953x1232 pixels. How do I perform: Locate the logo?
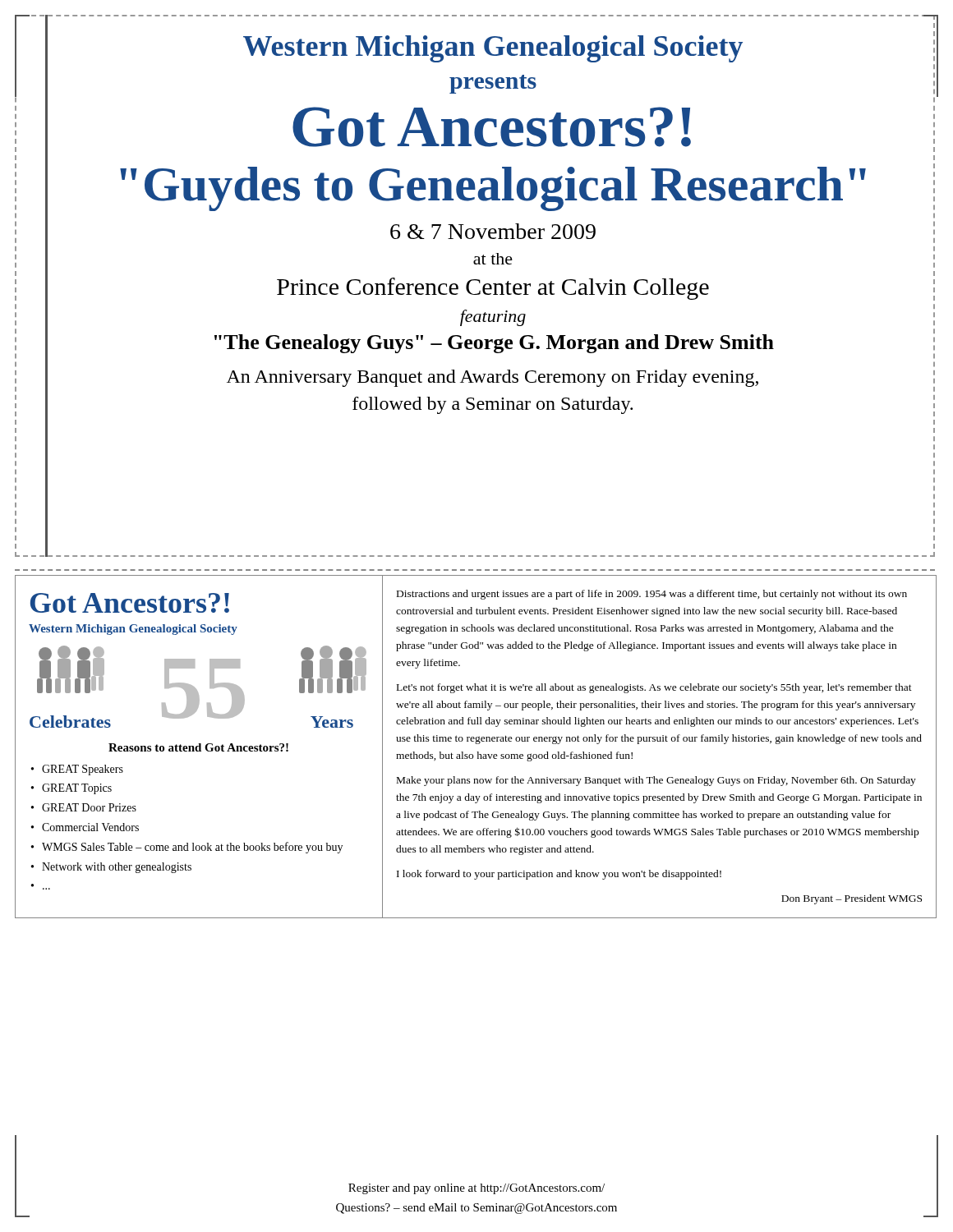click(199, 660)
